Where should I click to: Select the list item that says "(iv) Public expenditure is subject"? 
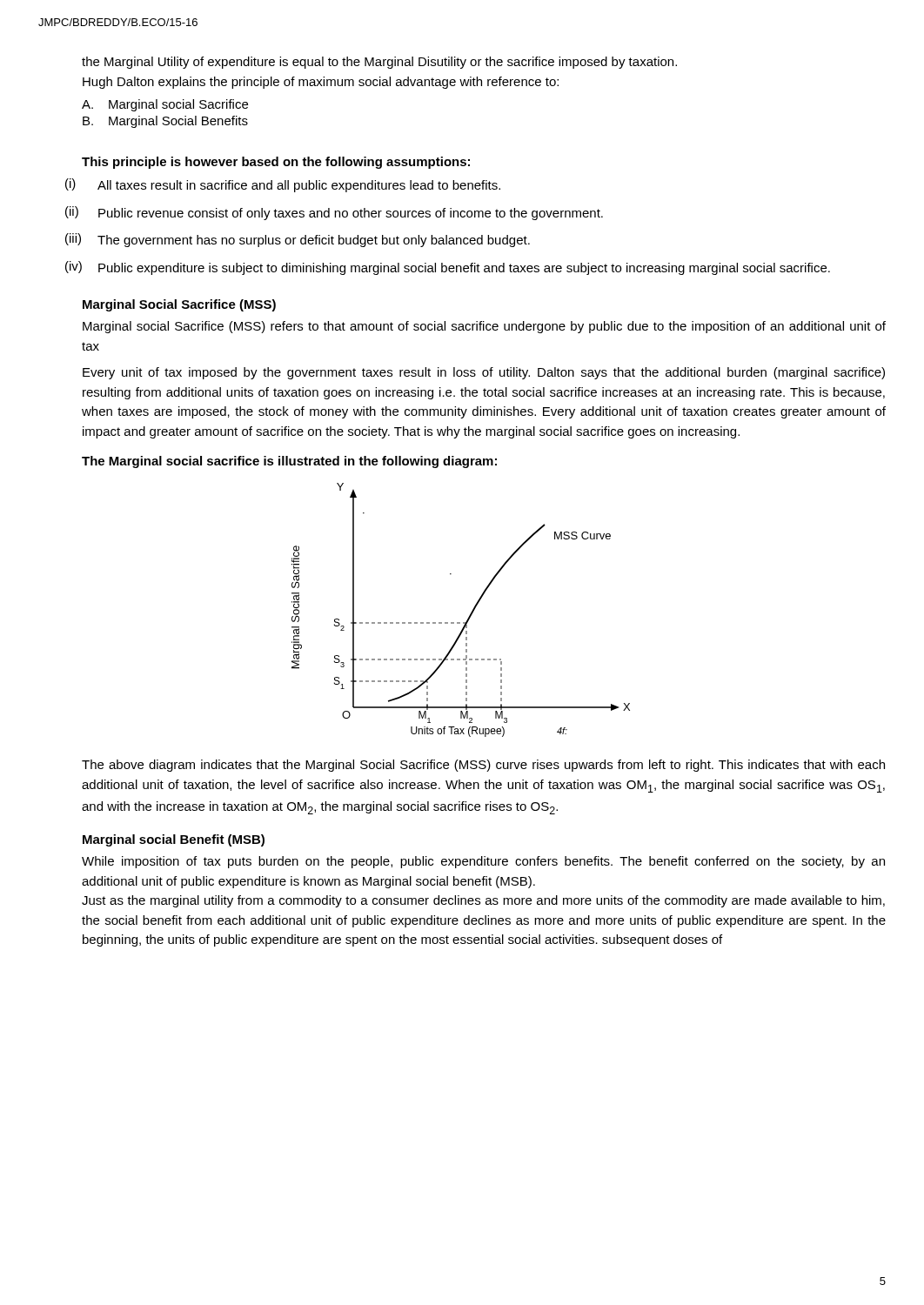pos(448,268)
